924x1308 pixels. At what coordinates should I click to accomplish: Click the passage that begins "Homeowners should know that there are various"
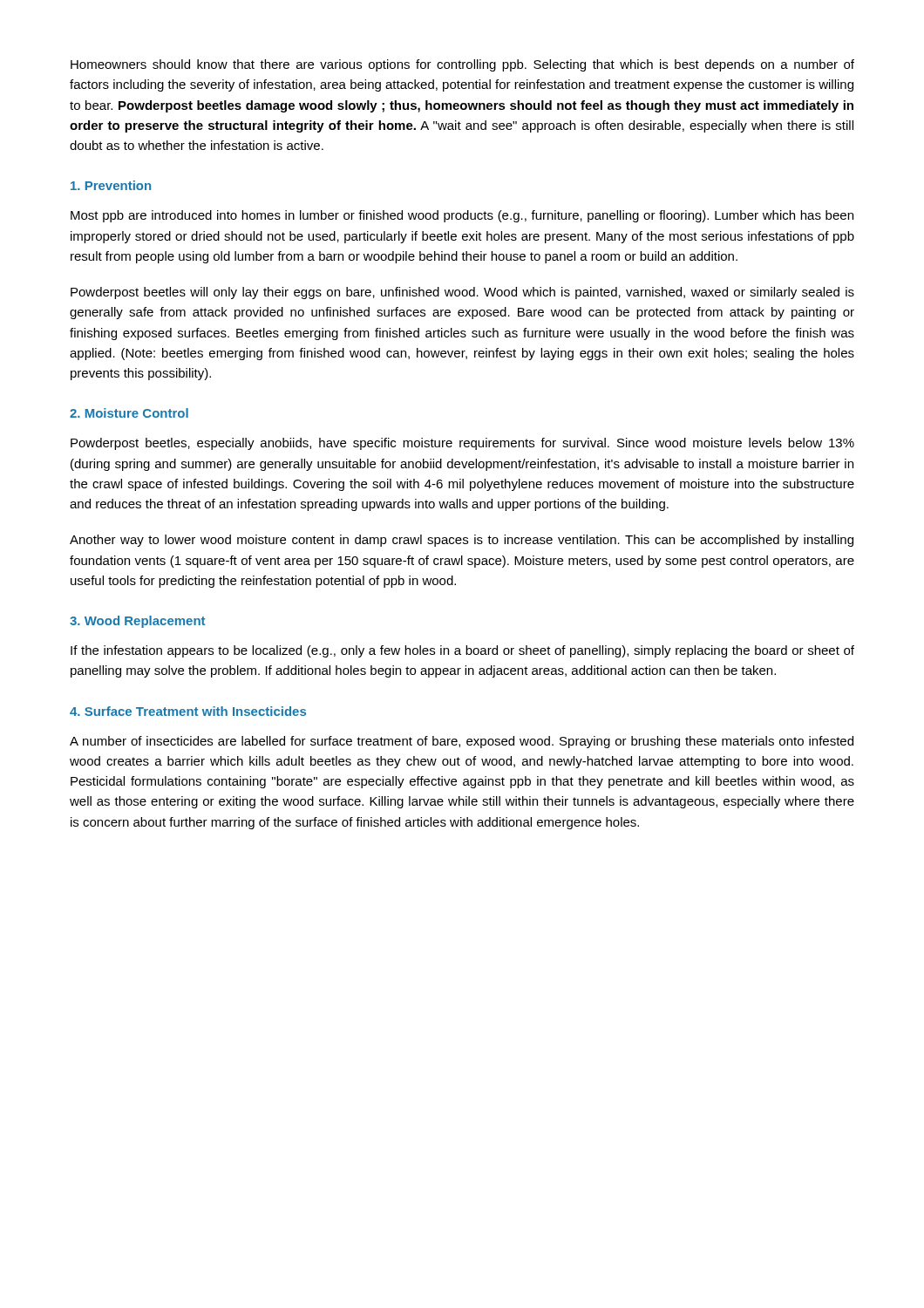[462, 105]
